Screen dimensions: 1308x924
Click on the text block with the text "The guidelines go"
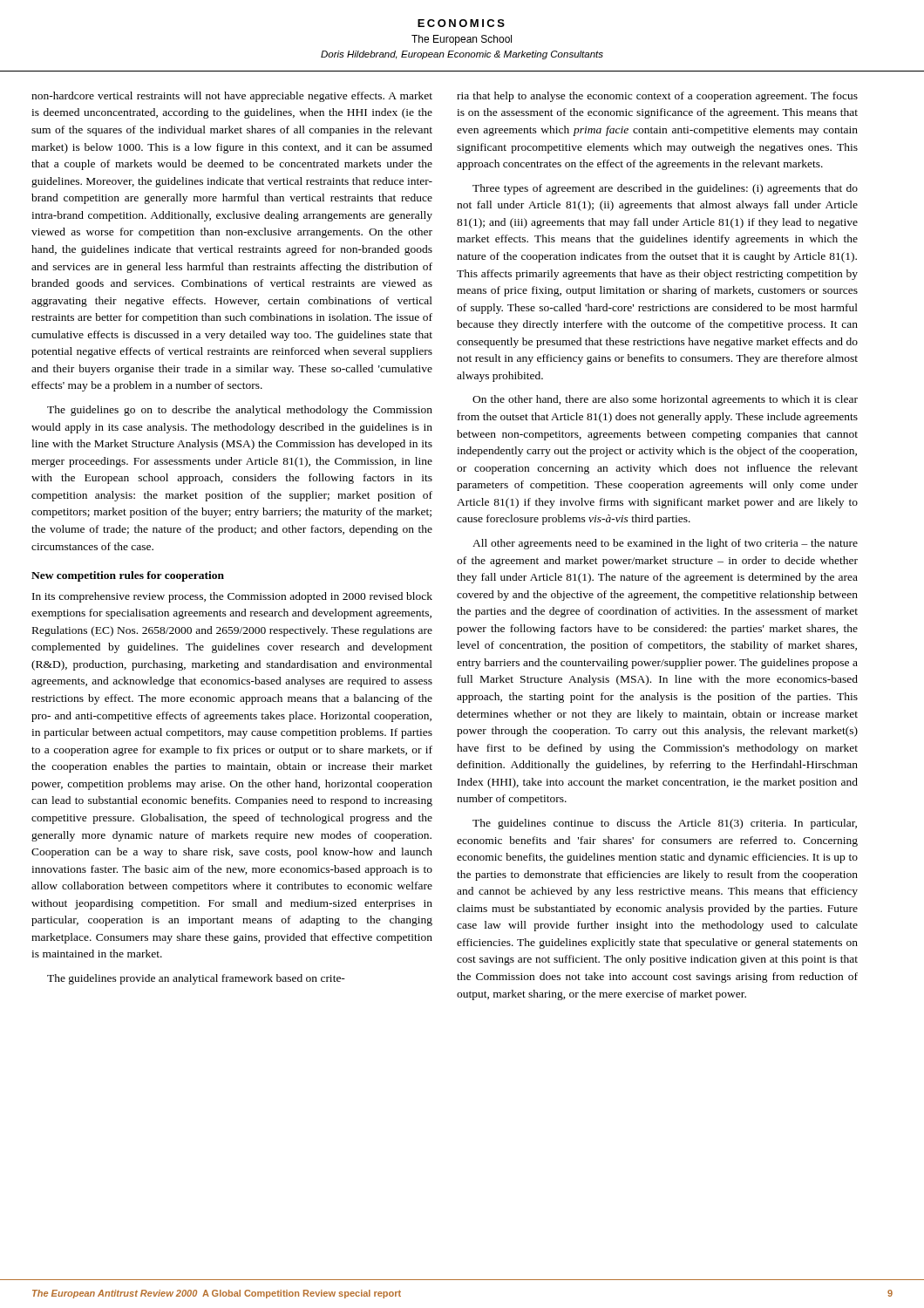[x=232, y=478]
